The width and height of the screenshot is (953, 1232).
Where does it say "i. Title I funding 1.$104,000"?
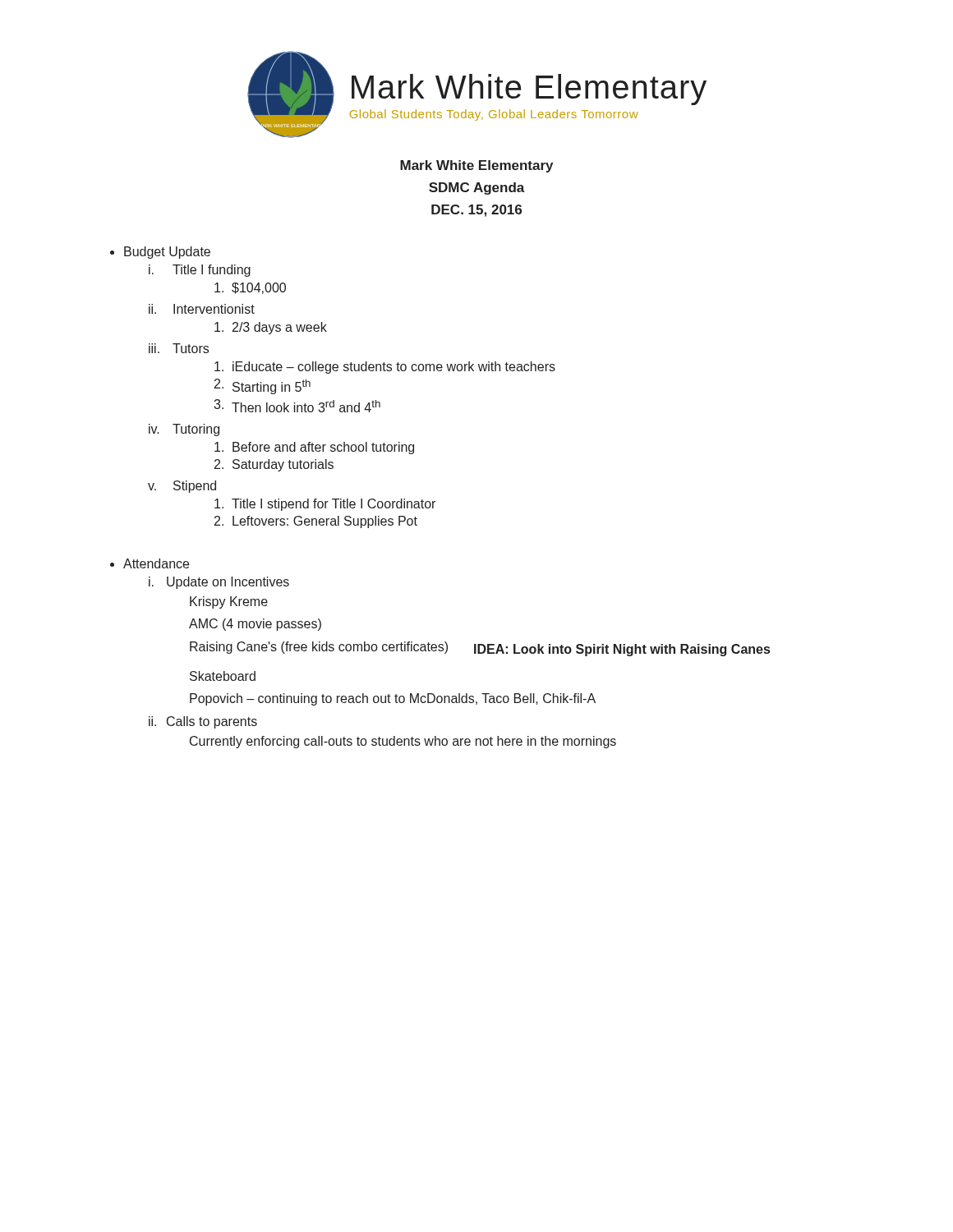(217, 281)
